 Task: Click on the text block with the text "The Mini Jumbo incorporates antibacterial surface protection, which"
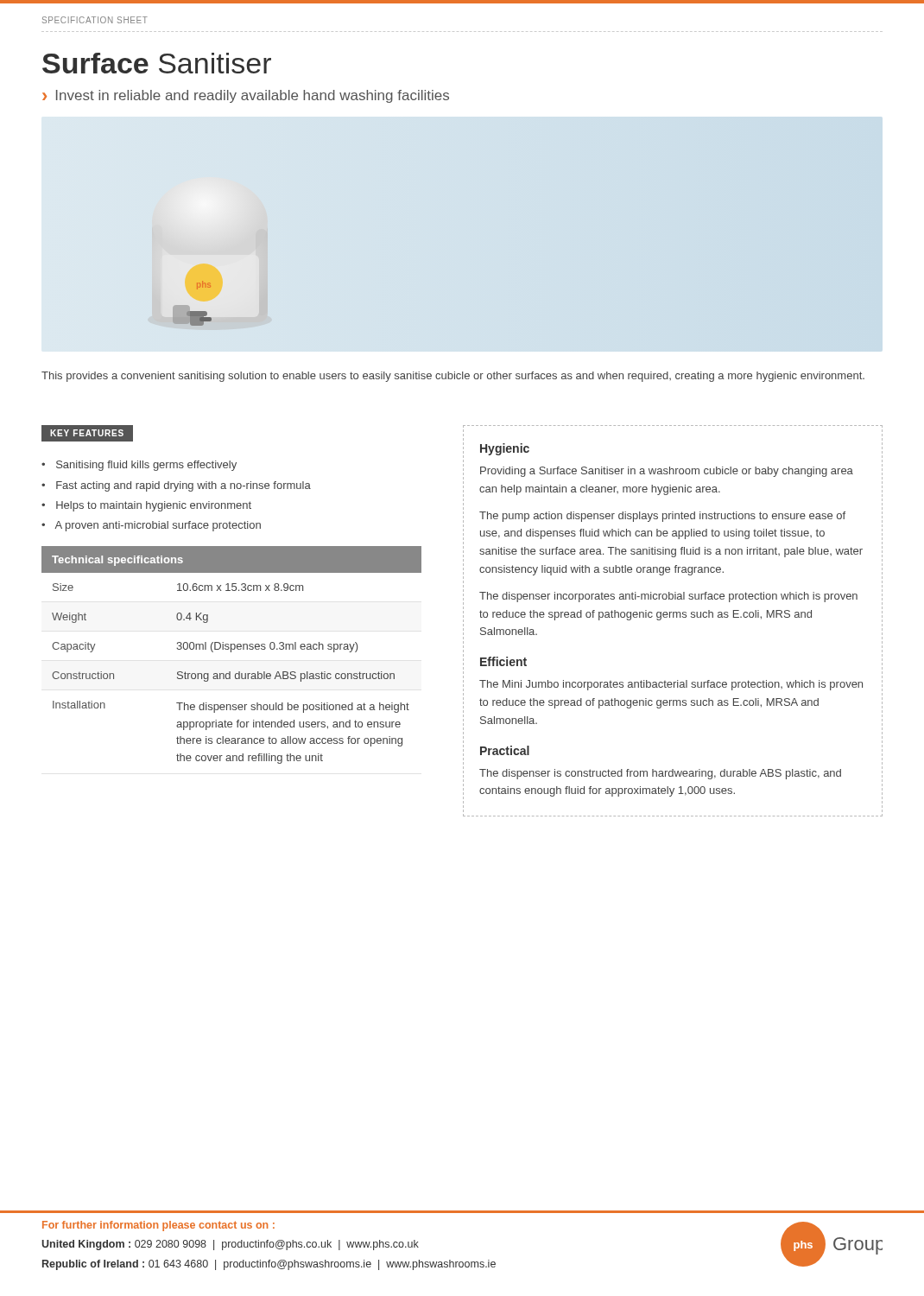671,702
